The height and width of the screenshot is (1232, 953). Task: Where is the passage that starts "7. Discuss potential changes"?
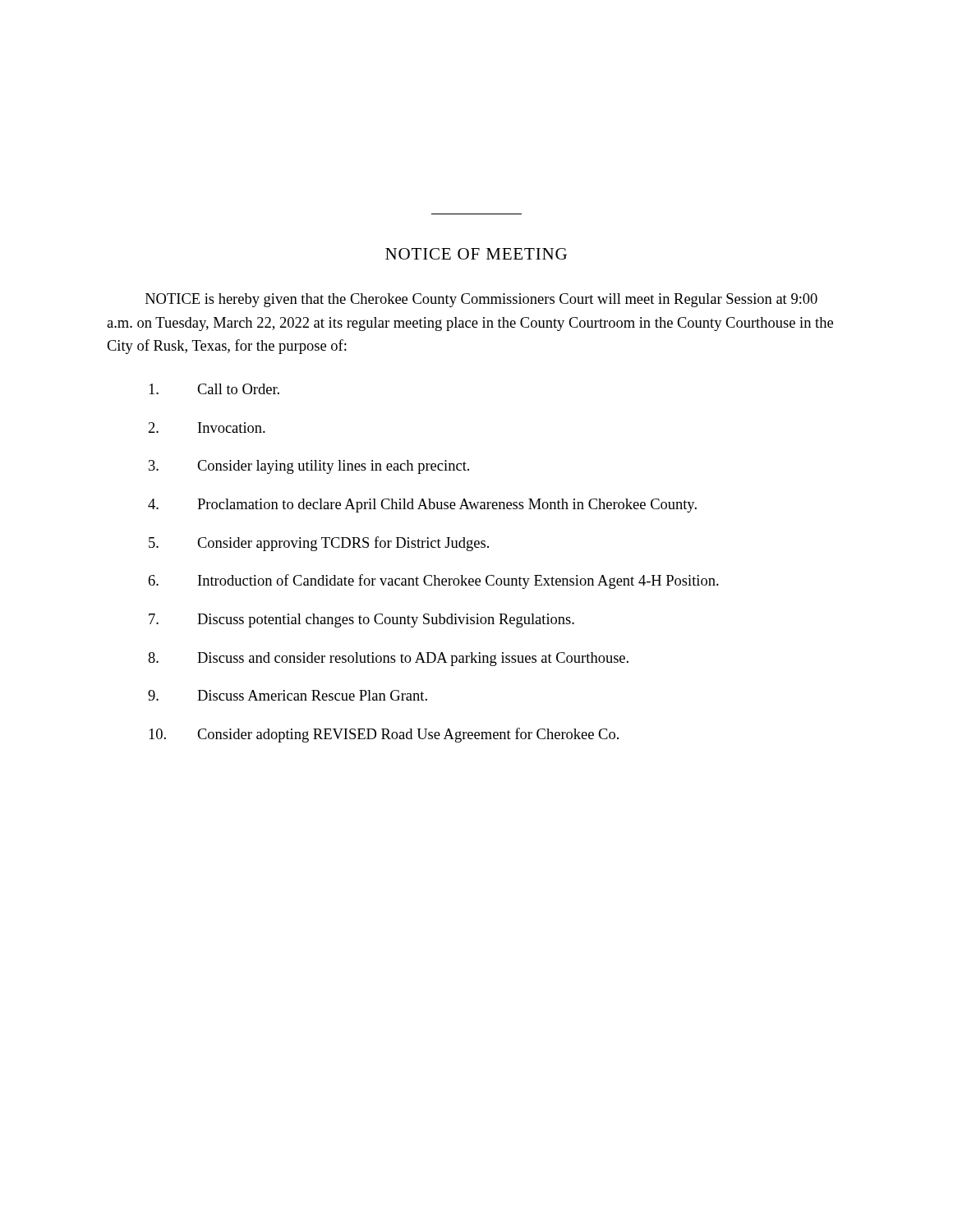click(476, 620)
